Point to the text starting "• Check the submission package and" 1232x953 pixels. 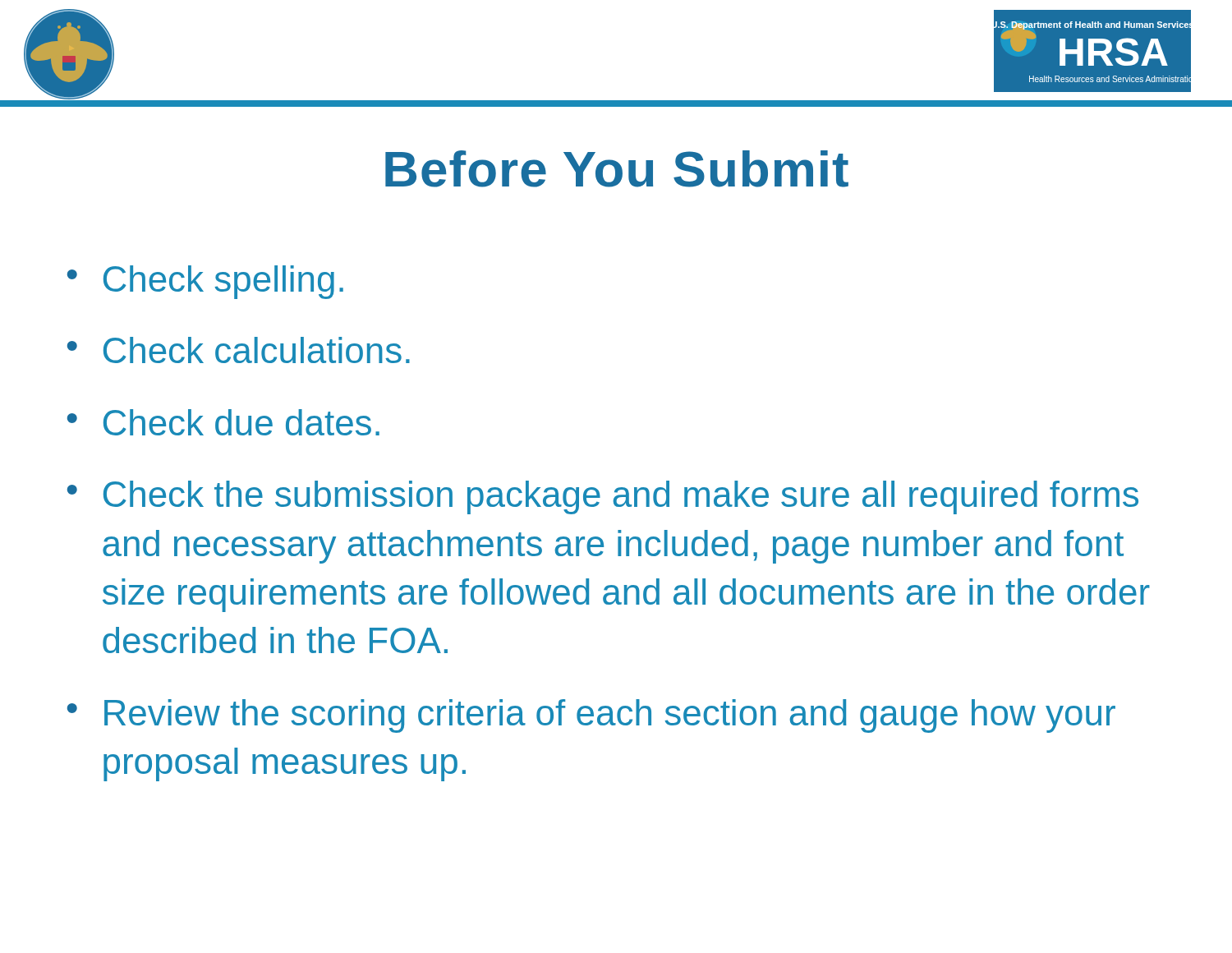click(616, 568)
